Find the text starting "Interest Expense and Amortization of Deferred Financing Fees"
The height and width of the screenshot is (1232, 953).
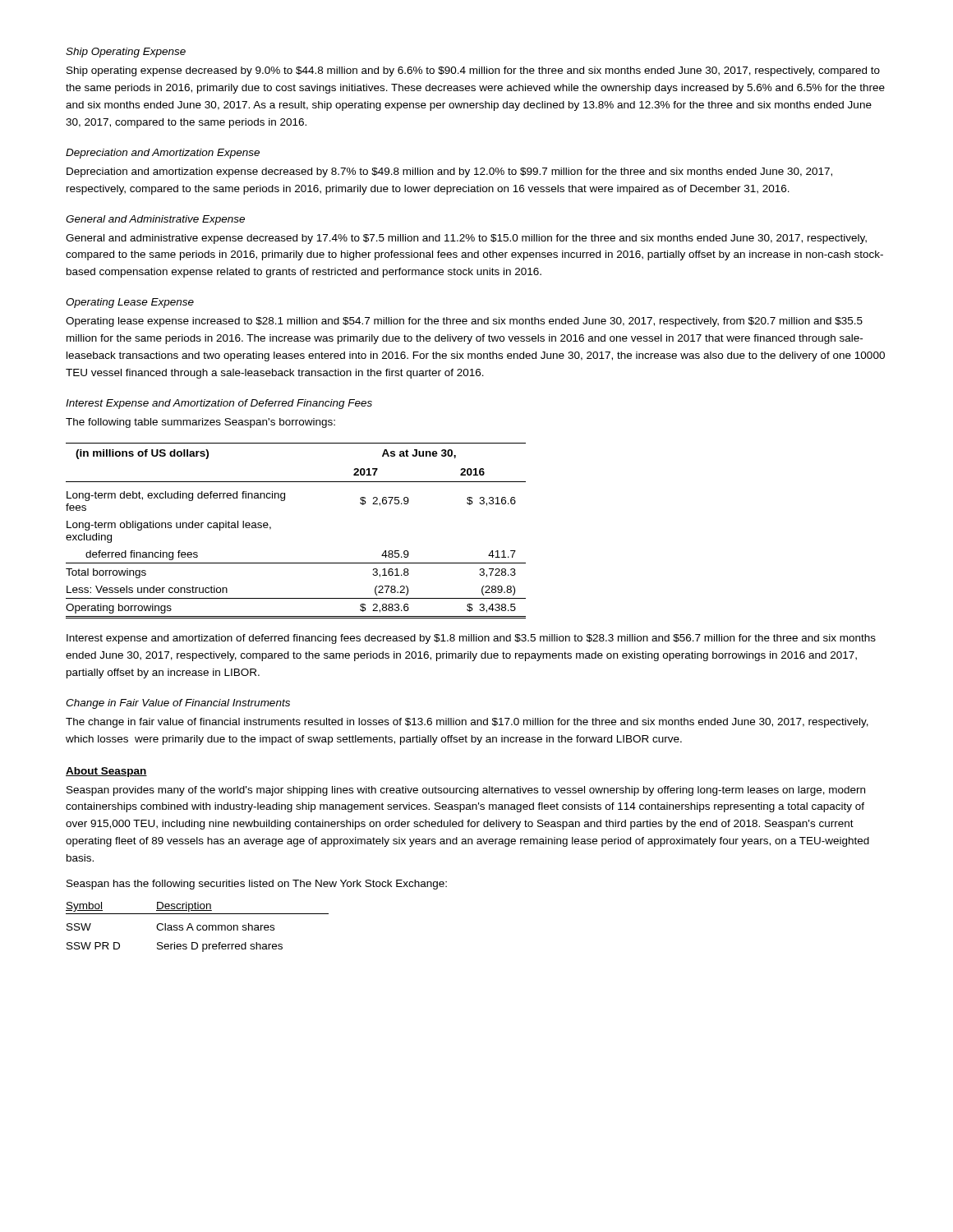point(219,403)
